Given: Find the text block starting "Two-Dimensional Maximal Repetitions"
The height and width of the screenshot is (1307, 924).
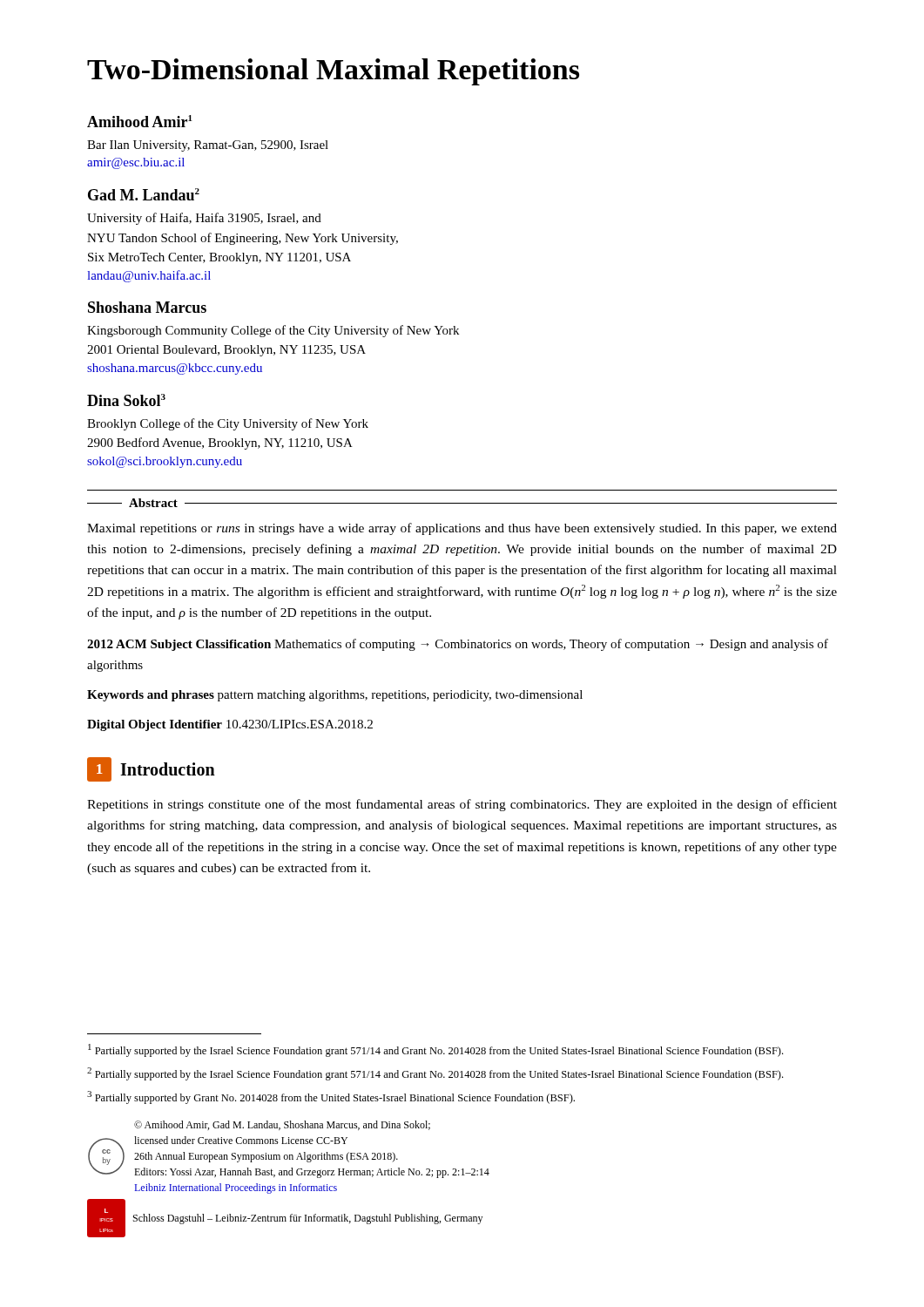Looking at the screenshot, I should pos(462,70).
